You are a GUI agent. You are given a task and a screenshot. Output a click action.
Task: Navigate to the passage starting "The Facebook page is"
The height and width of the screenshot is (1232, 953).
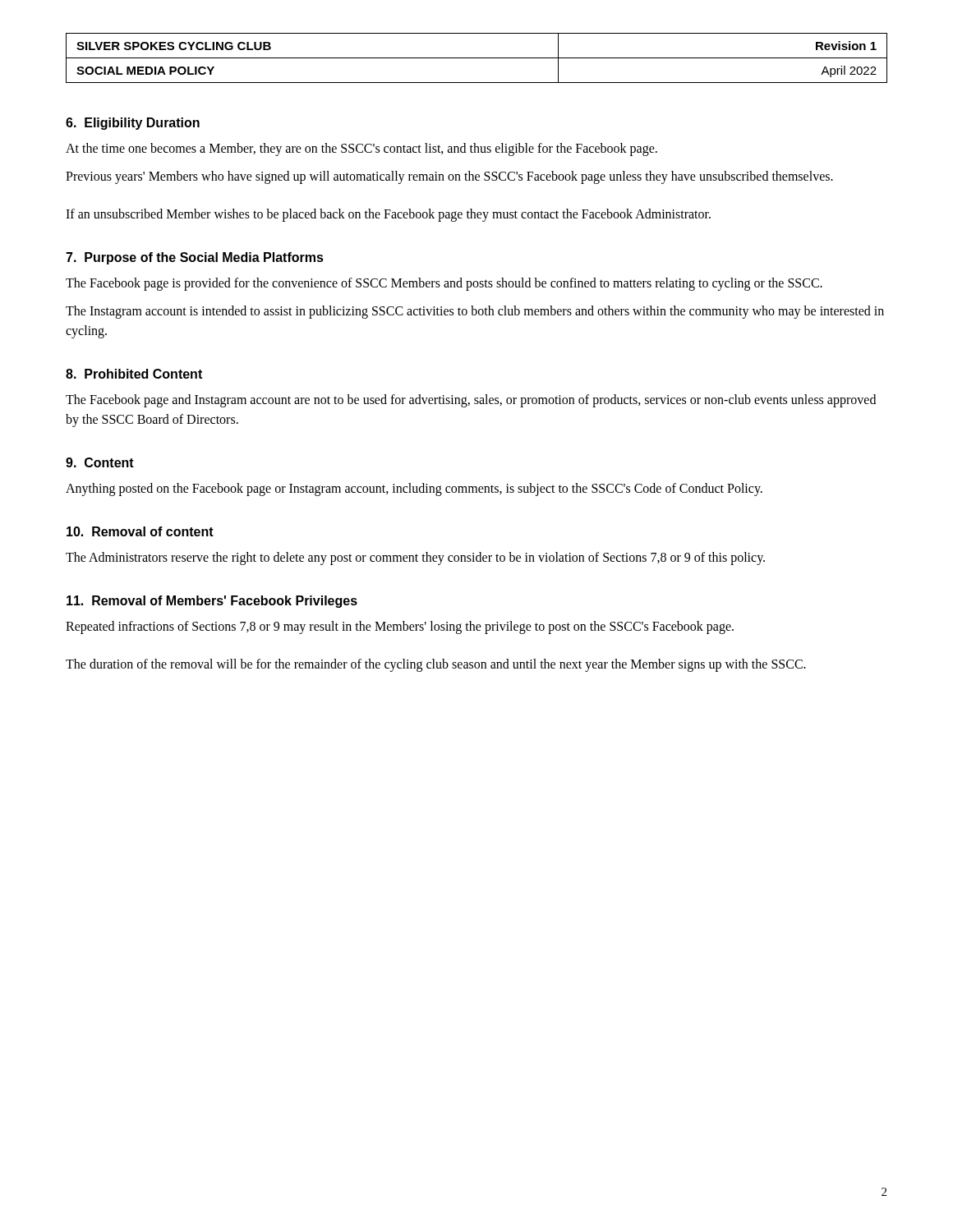pyautogui.click(x=444, y=283)
